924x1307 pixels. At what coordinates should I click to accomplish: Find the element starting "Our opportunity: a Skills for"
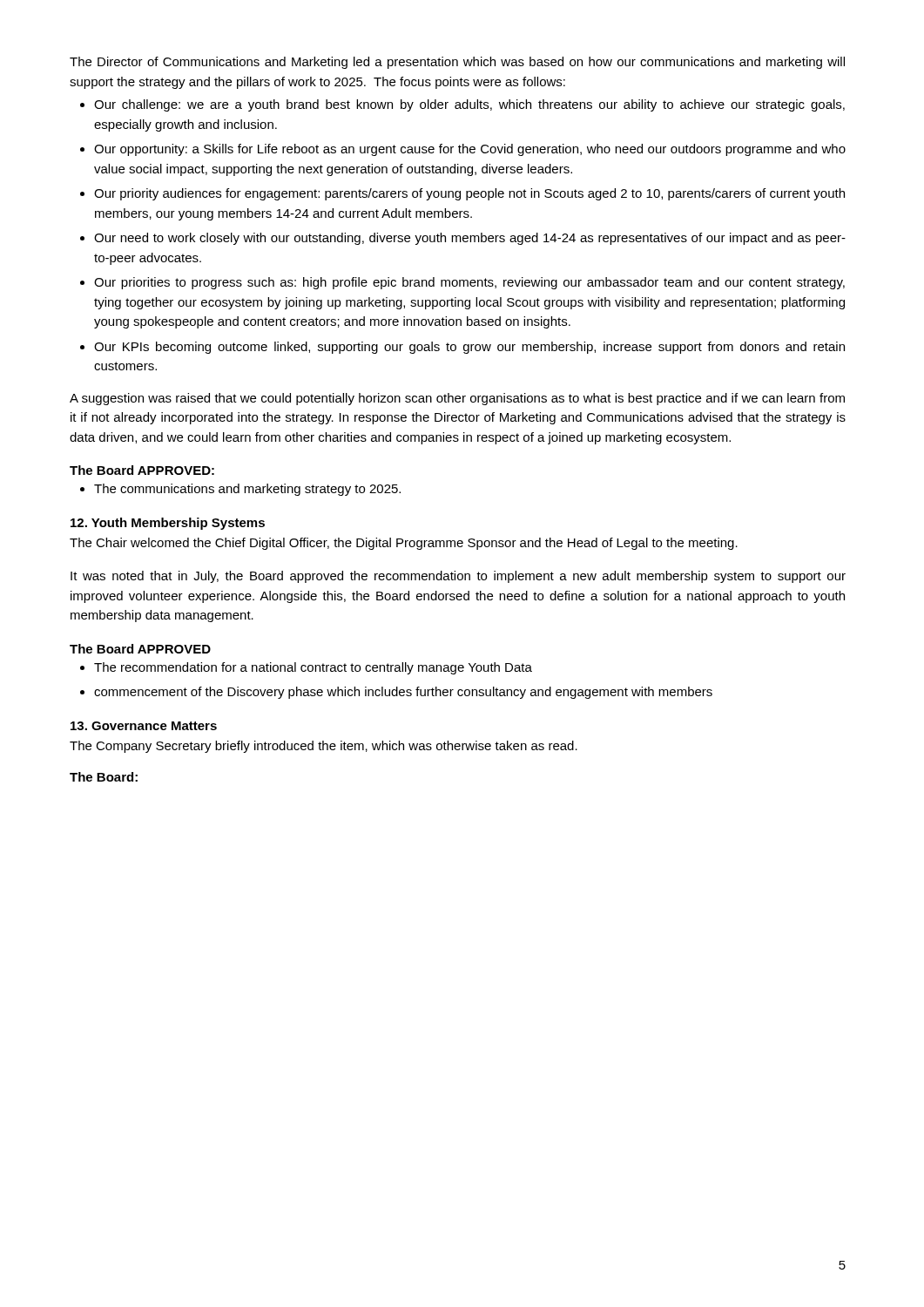click(470, 158)
